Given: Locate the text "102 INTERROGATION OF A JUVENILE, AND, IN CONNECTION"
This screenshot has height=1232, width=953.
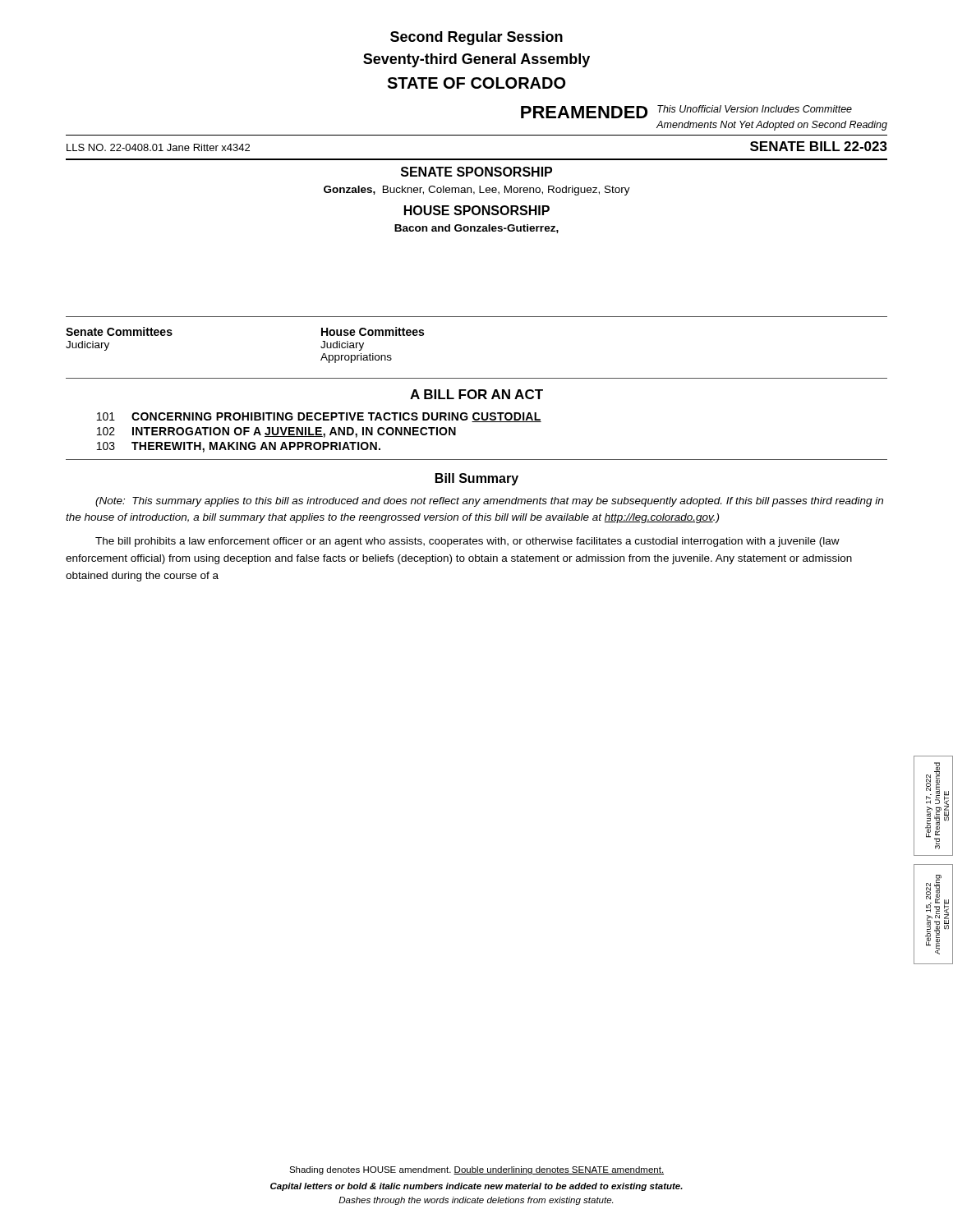Looking at the screenshot, I should pyautogui.click(x=476, y=431).
